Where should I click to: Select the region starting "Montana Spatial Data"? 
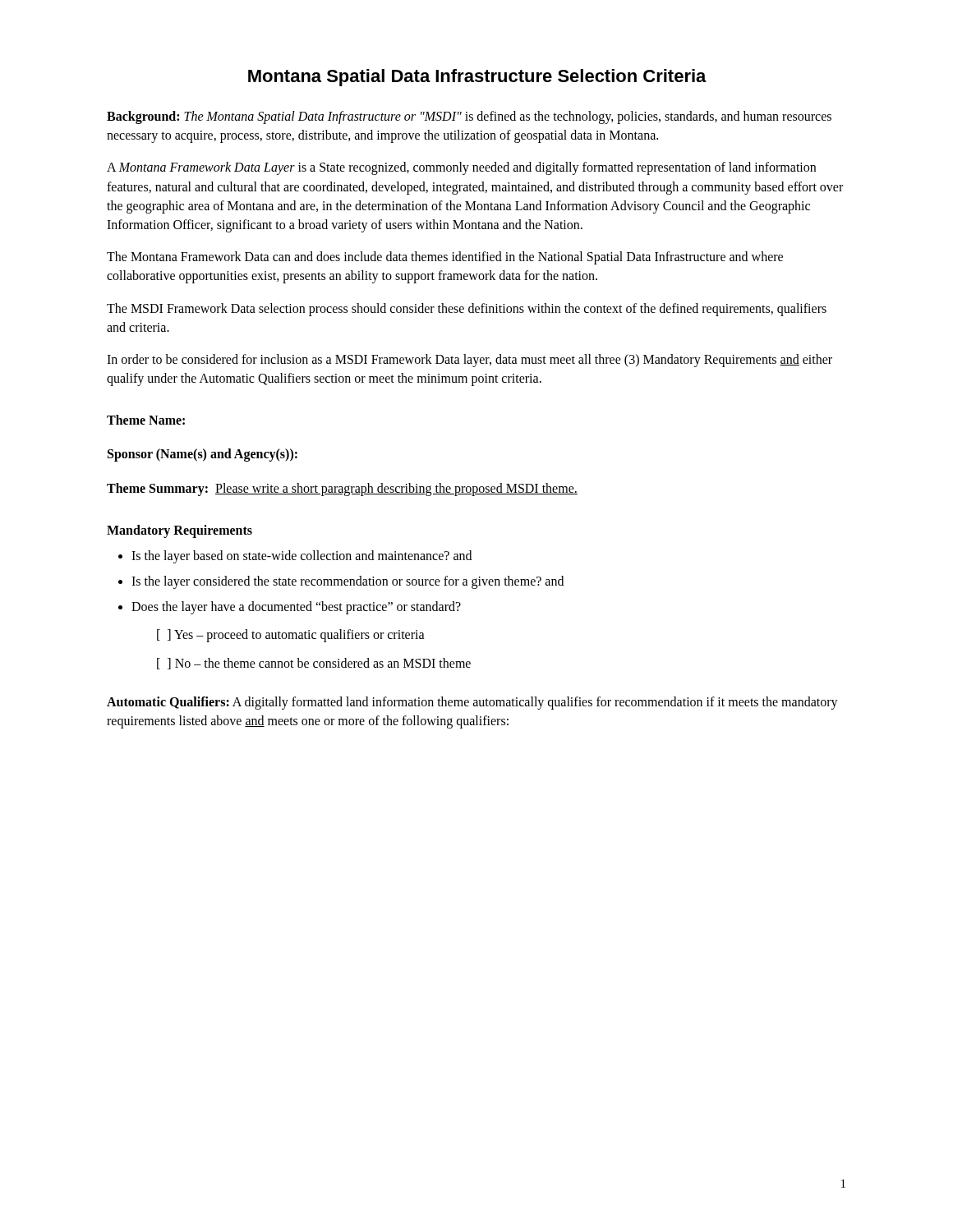click(x=476, y=76)
